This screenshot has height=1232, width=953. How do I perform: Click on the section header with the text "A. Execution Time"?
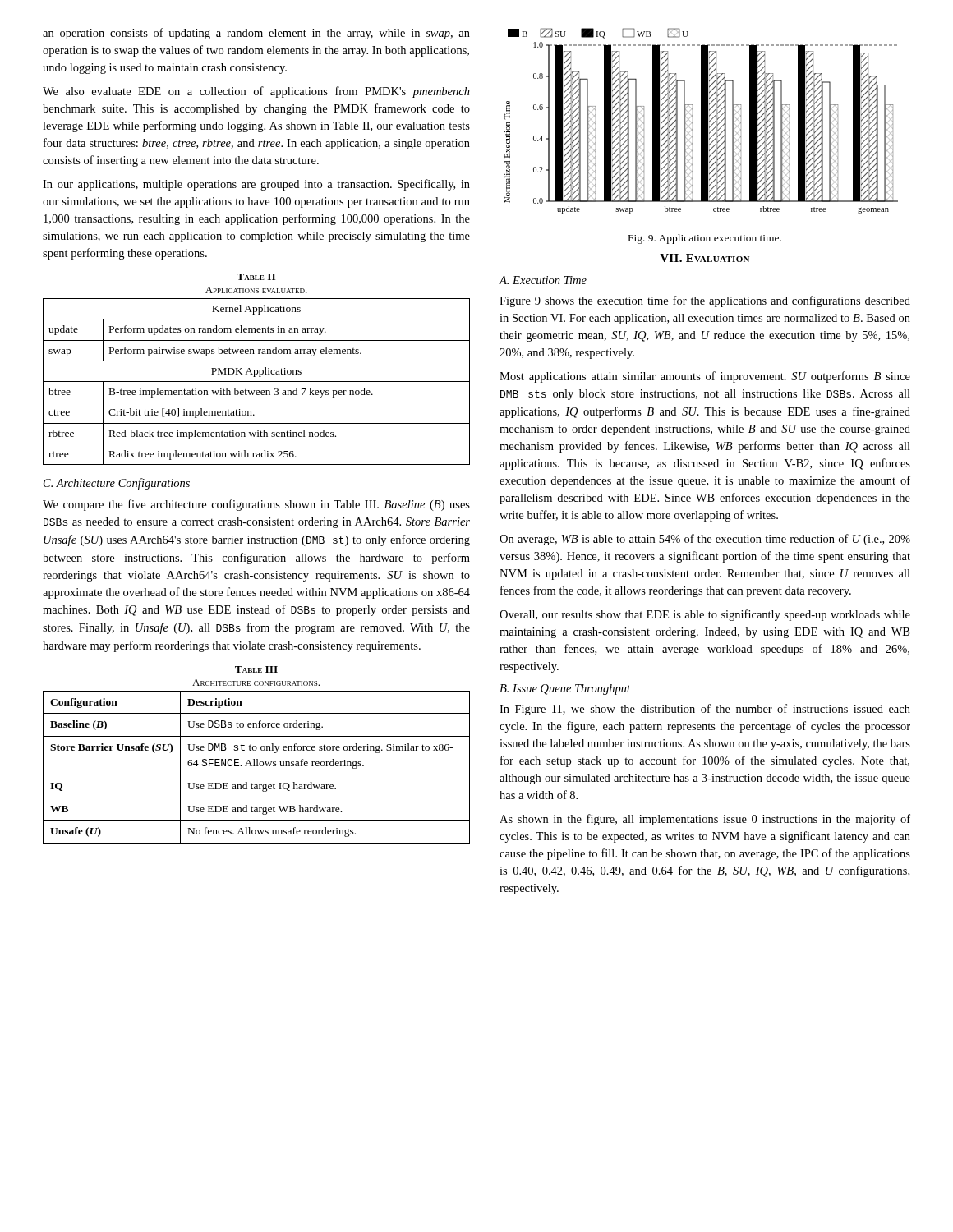[543, 280]
